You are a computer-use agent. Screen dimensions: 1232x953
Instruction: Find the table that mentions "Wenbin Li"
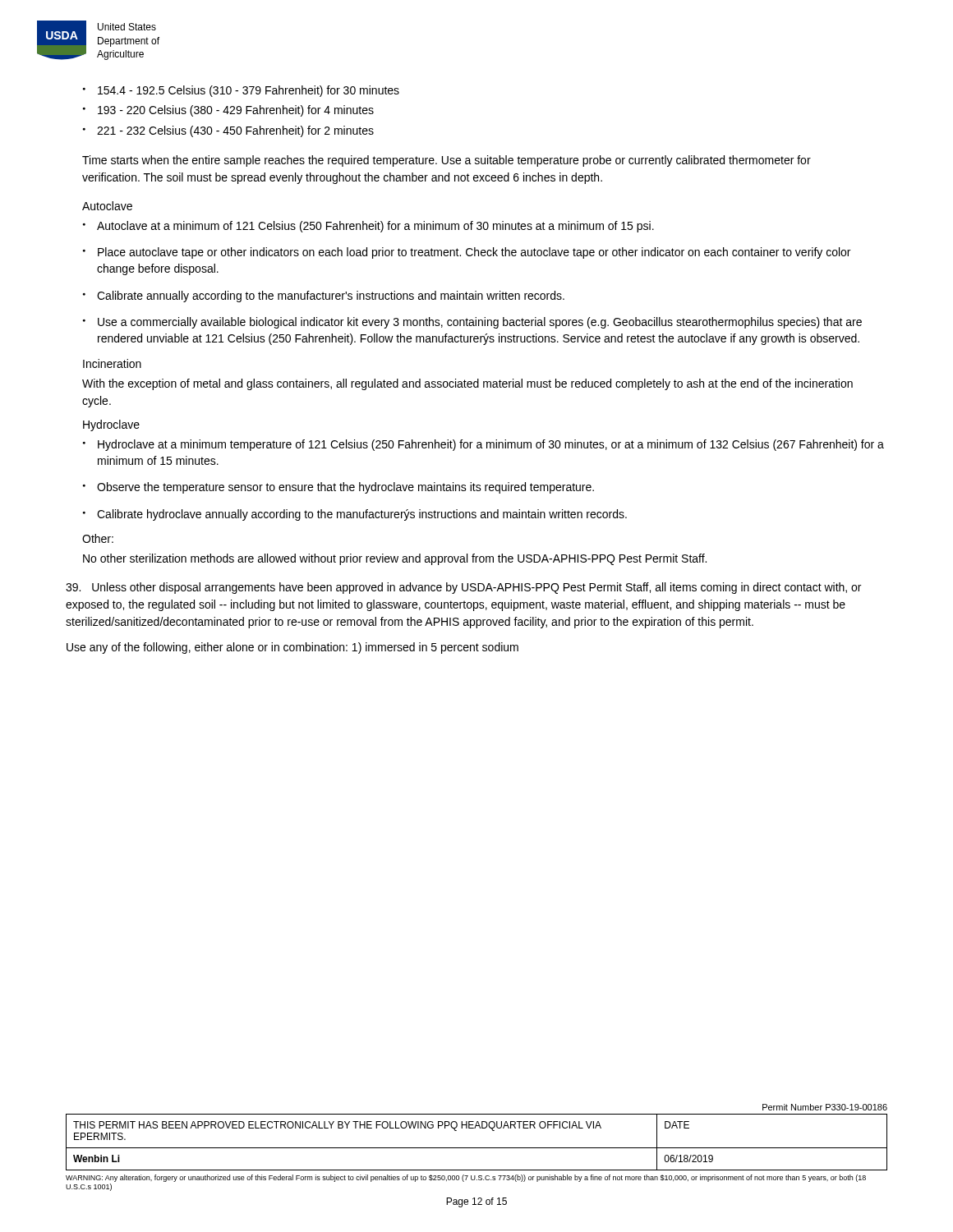click(x=476, y=1142)
